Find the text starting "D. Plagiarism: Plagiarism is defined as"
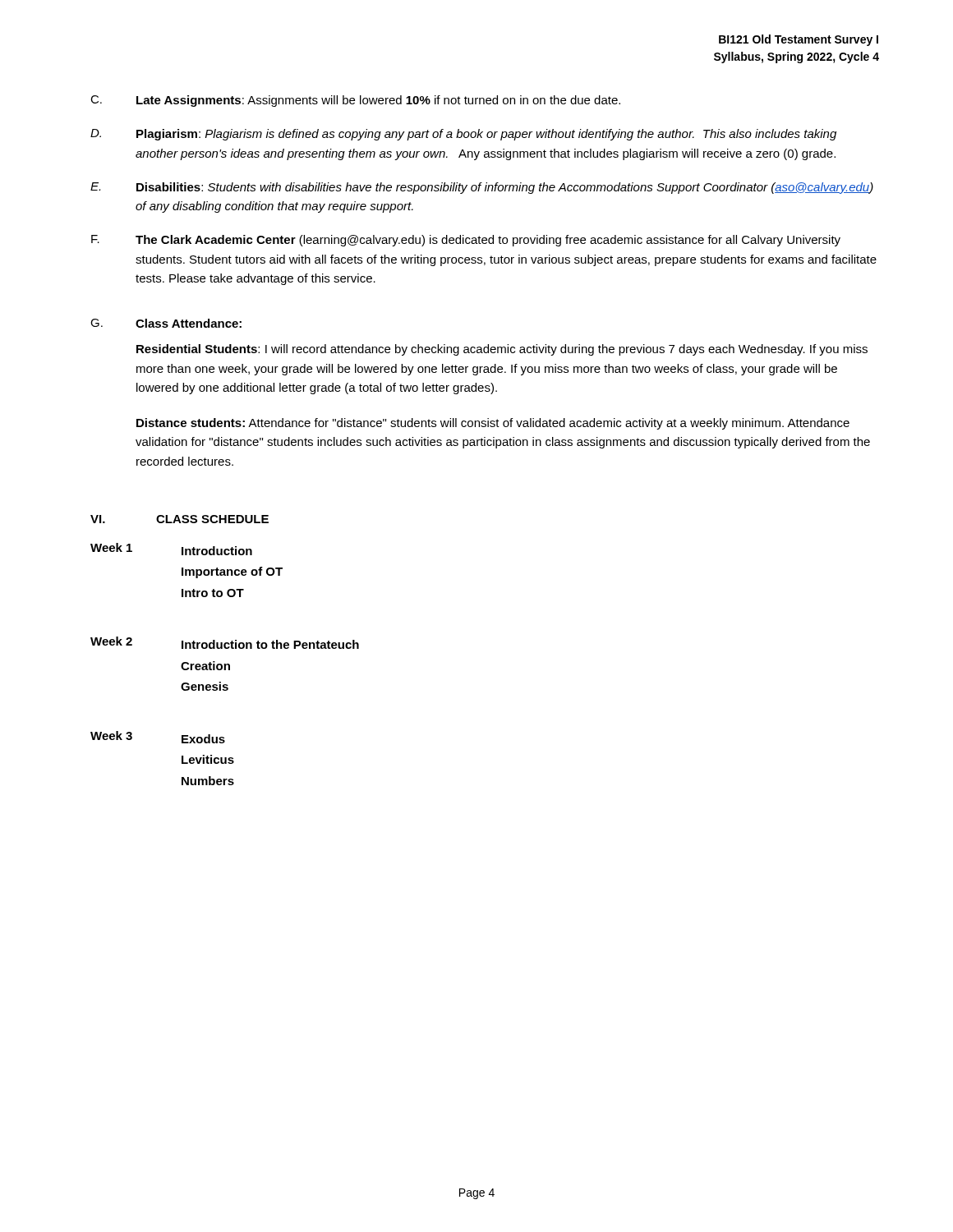Image resolution: width=953 pixels, height=1232 pixels. coord(485,143)
